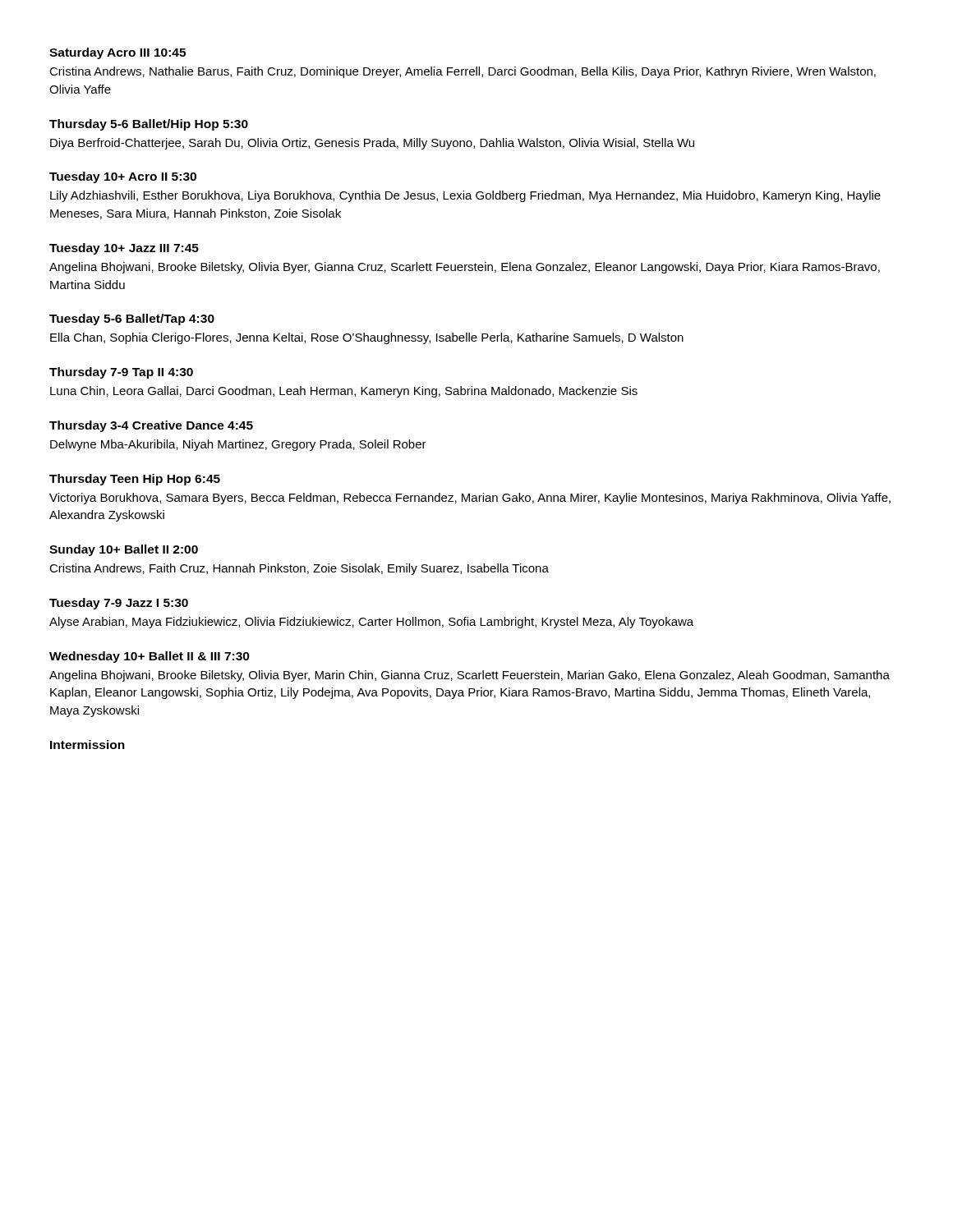This screenshot has height=1232, width=953.
Task: Click on the passage starting "Lily Adzhiashvili, Esther Borukhova,"
Action: (465, 204)
